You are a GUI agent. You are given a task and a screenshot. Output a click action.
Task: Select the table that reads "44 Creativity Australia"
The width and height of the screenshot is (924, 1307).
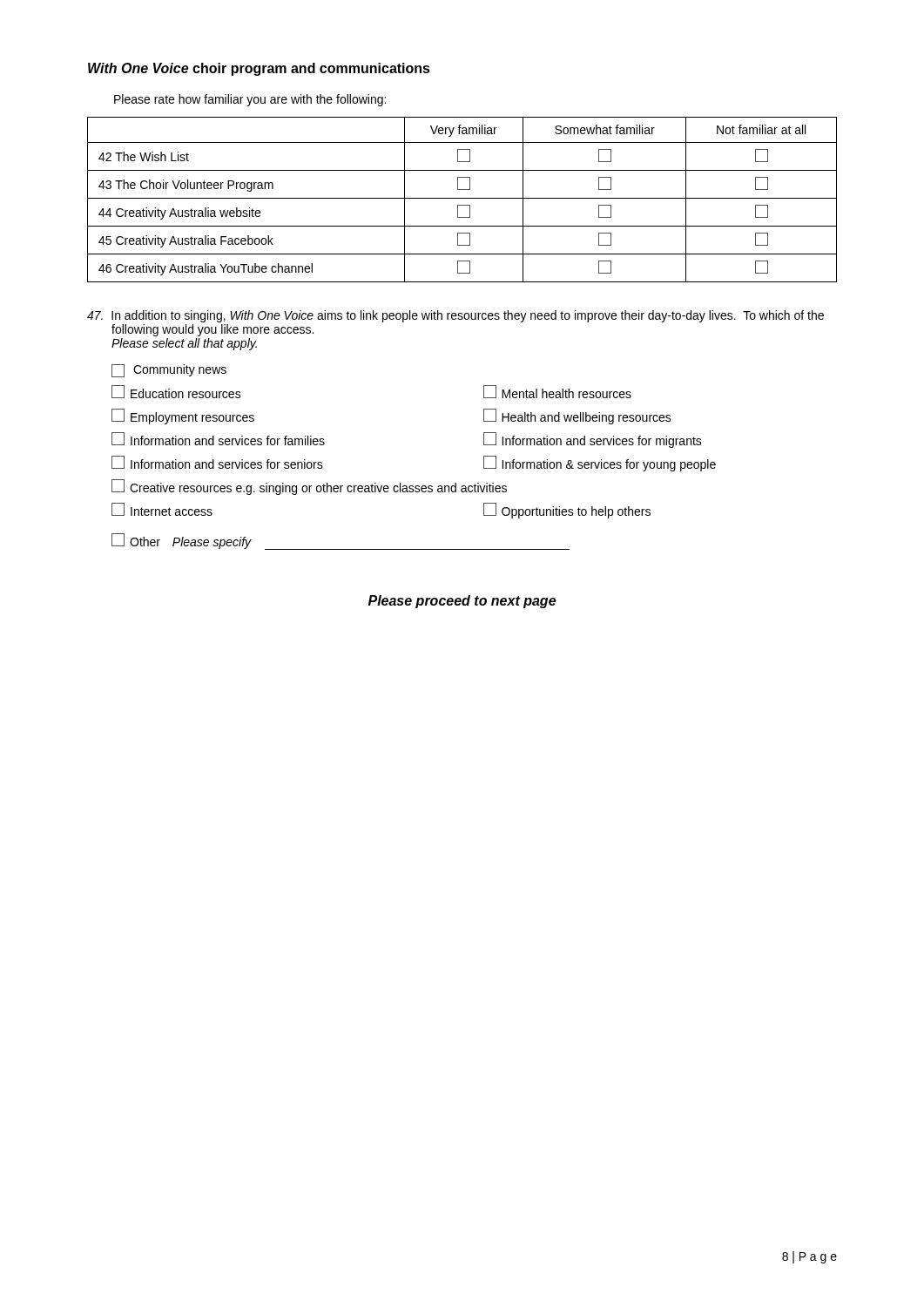pos(462,200)
